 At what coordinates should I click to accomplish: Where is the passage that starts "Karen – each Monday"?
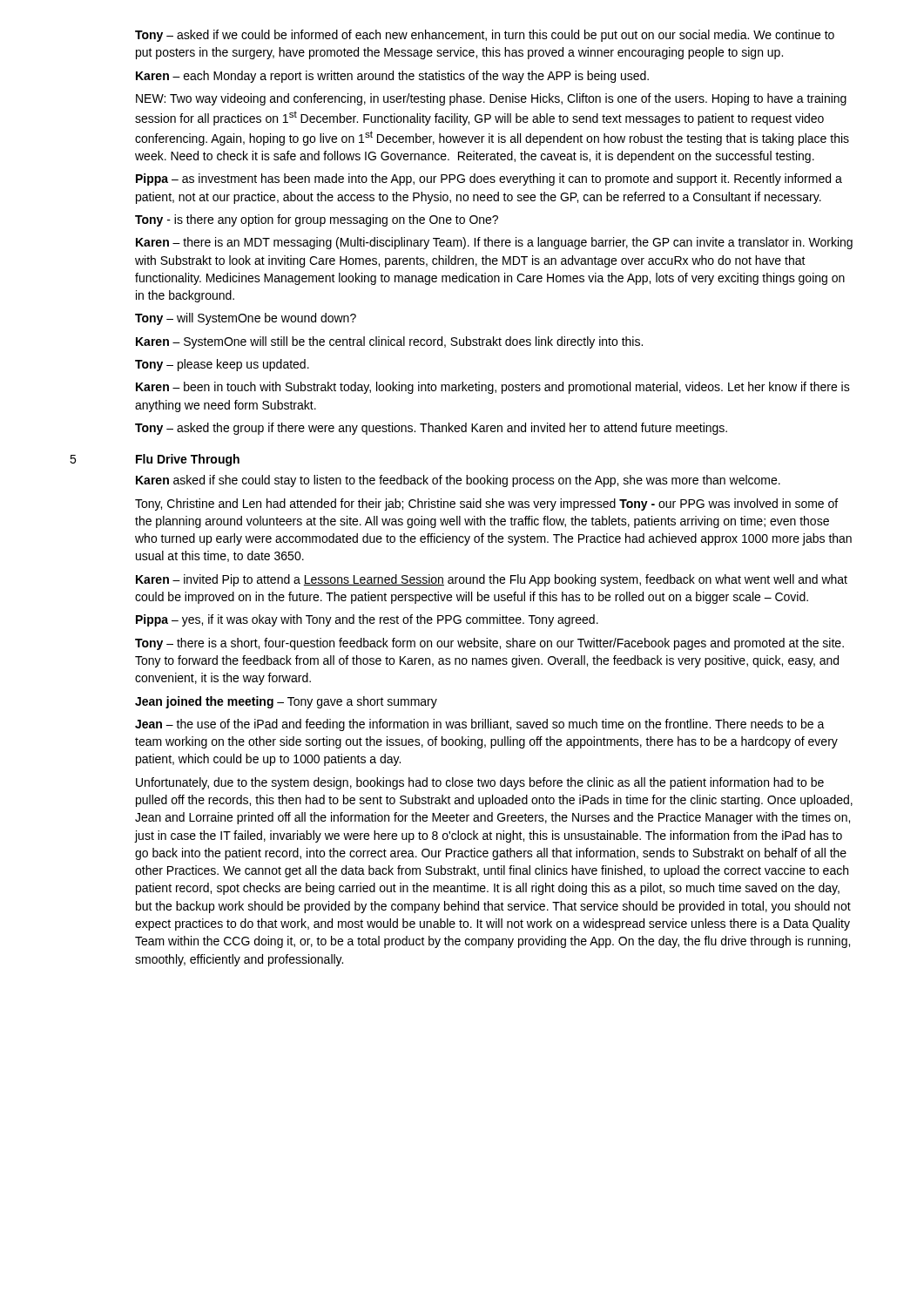tap(392, 75)
